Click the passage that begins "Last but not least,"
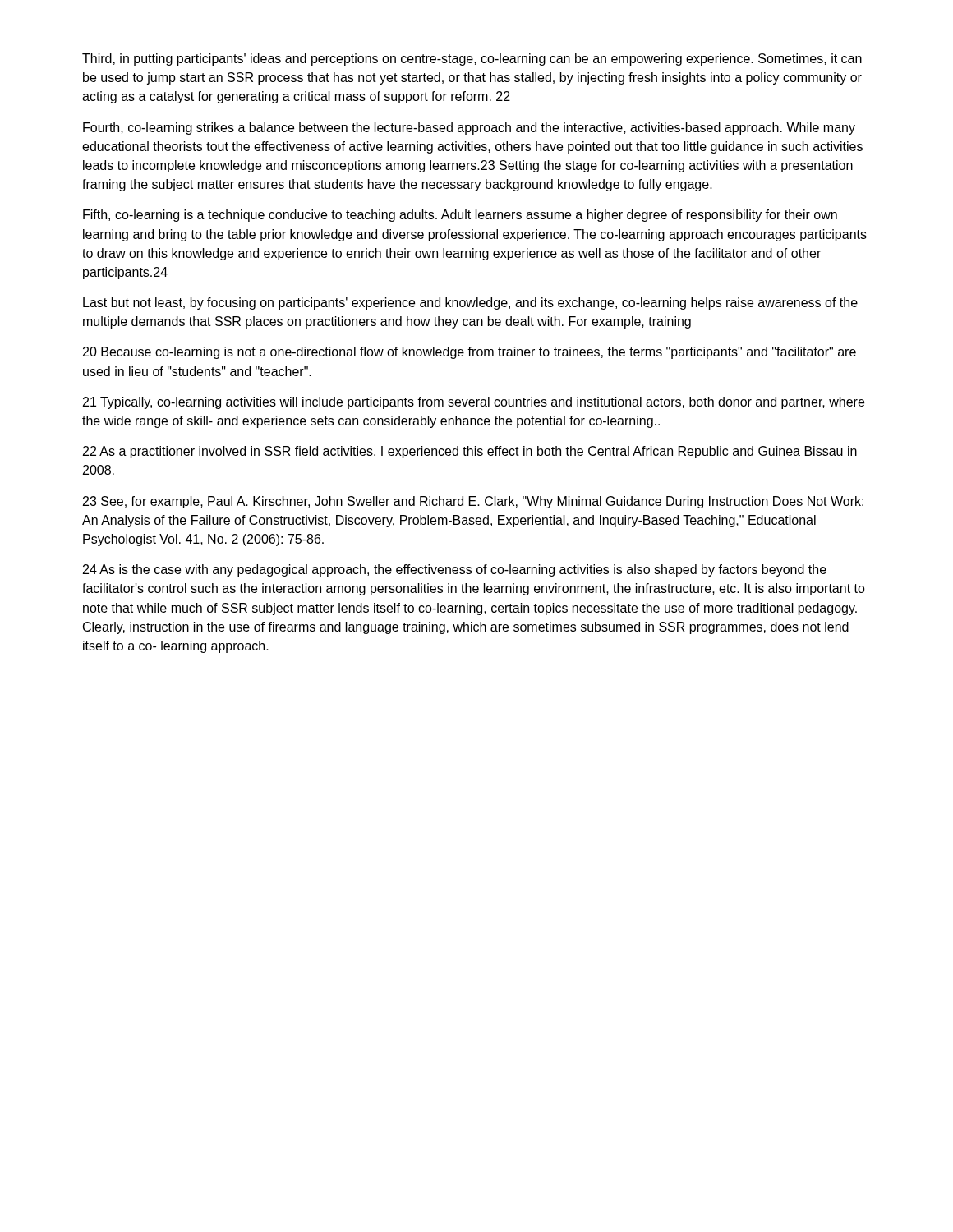The image size is (953, 1232). [470, 312]
